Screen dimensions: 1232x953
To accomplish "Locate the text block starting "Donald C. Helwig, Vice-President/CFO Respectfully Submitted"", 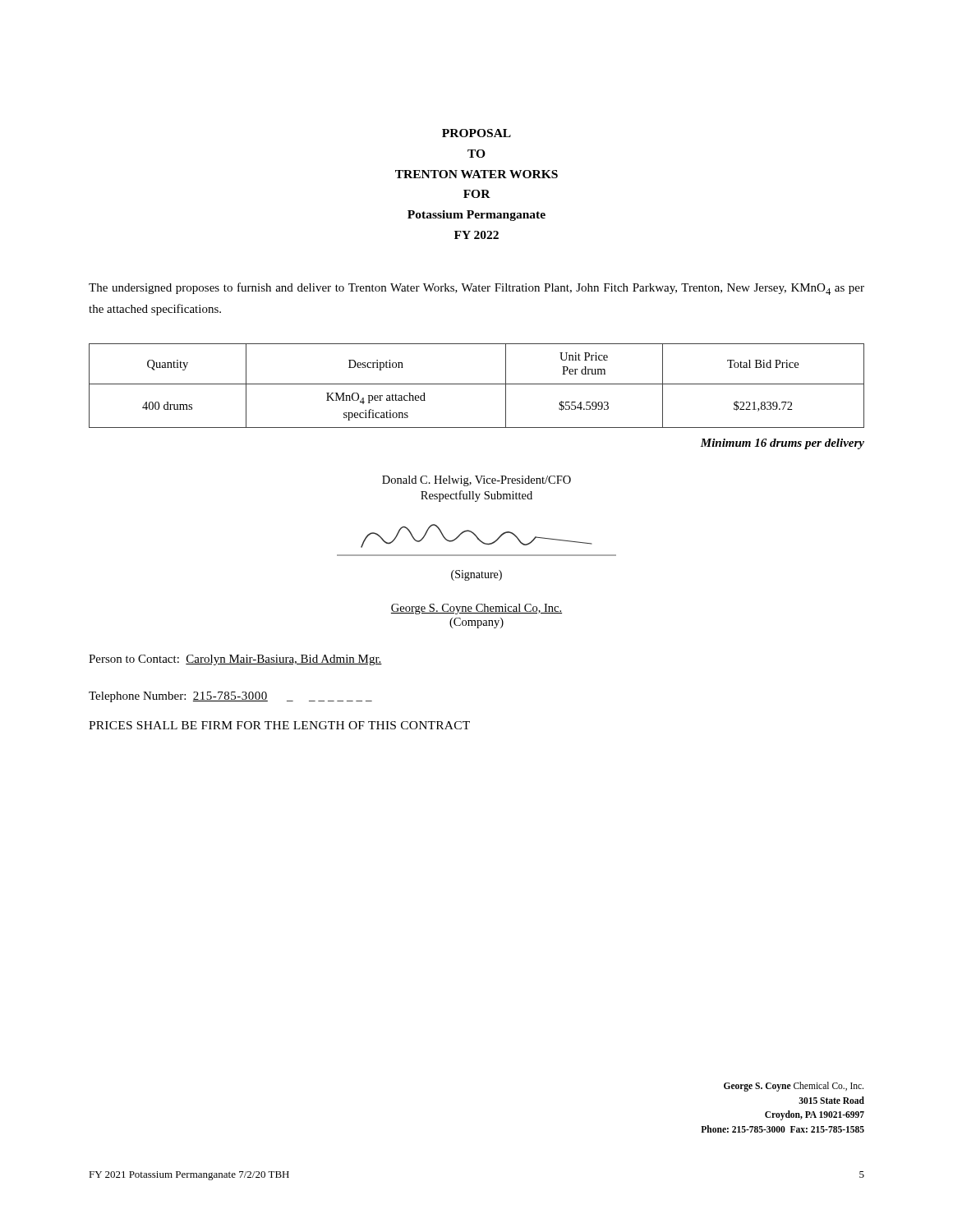I will tap(476, 528).
